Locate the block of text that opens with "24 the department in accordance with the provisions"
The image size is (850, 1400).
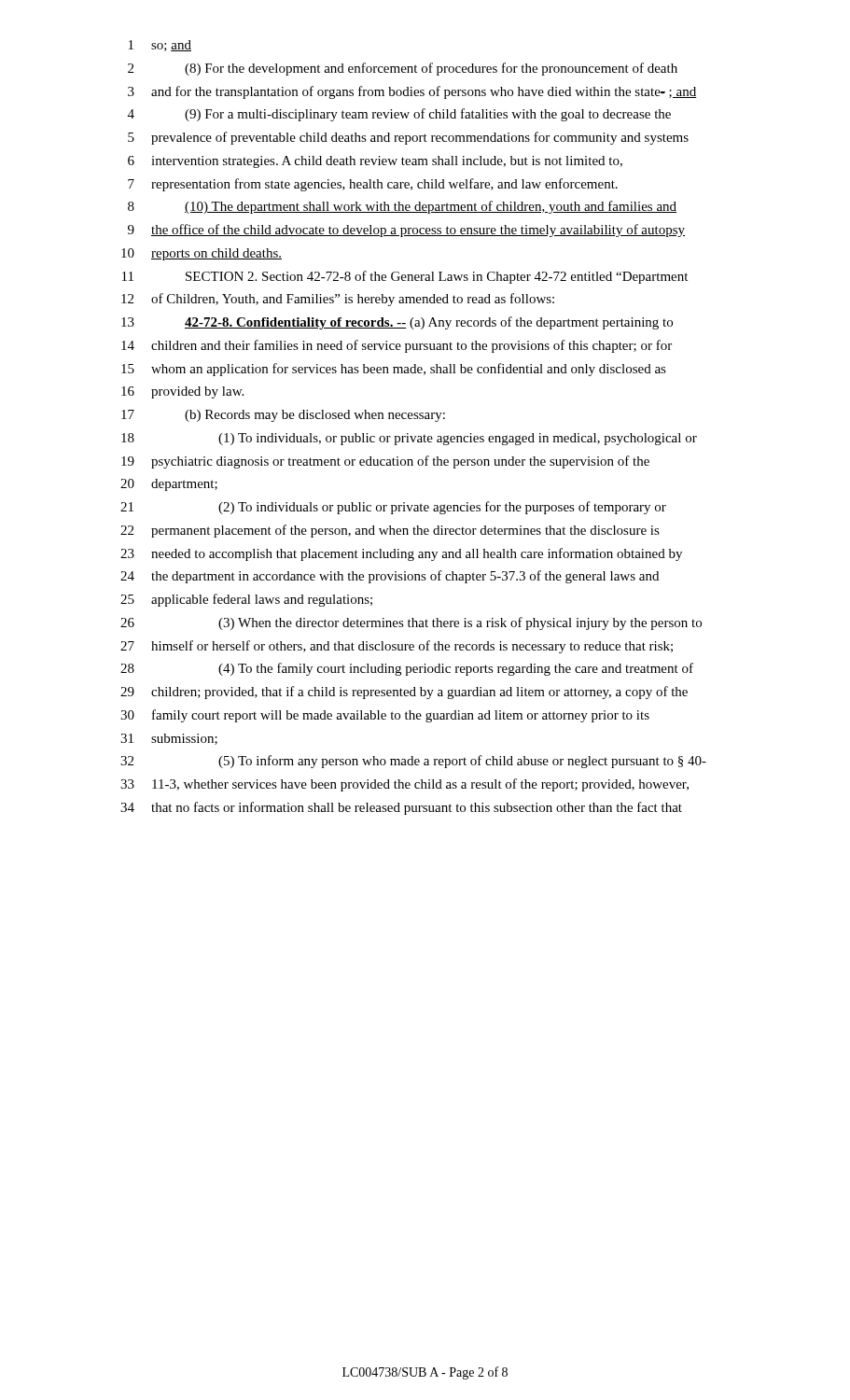[x=442, y=576]
